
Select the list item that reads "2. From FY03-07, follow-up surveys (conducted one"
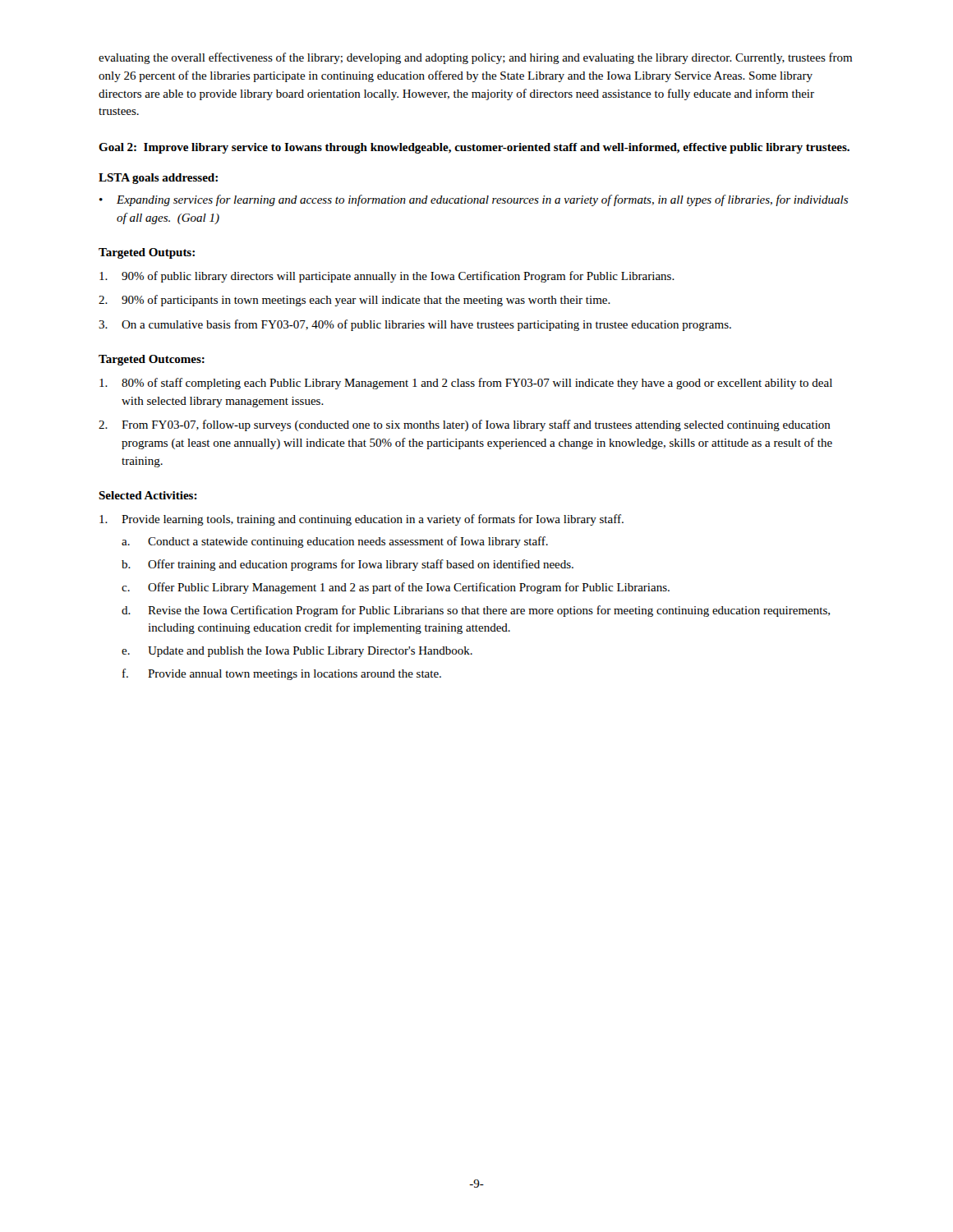(x=476, y=443)
